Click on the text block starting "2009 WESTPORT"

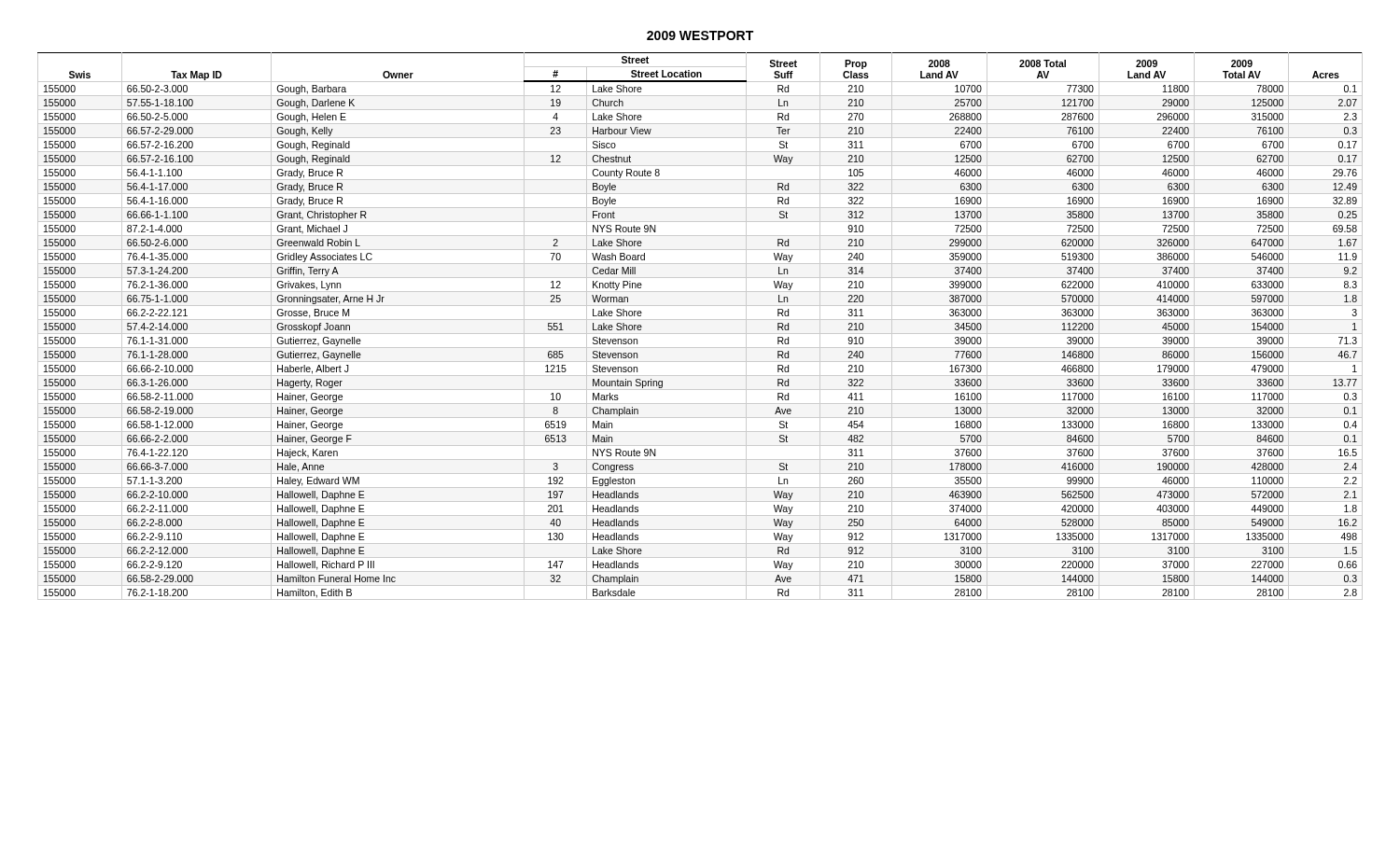click(700, 35)
